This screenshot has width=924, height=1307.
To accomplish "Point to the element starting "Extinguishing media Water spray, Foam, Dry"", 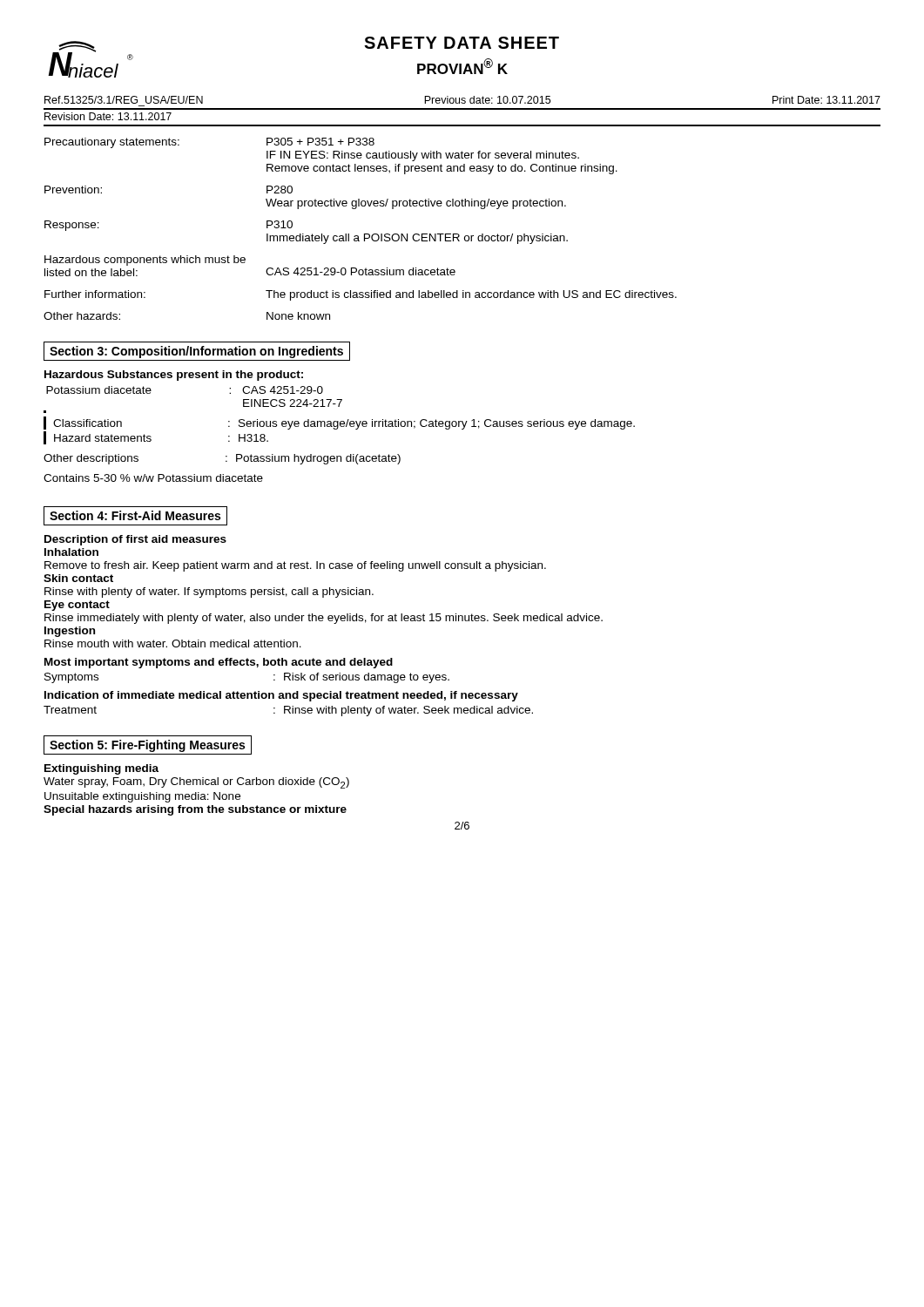I will pos(197,789).
